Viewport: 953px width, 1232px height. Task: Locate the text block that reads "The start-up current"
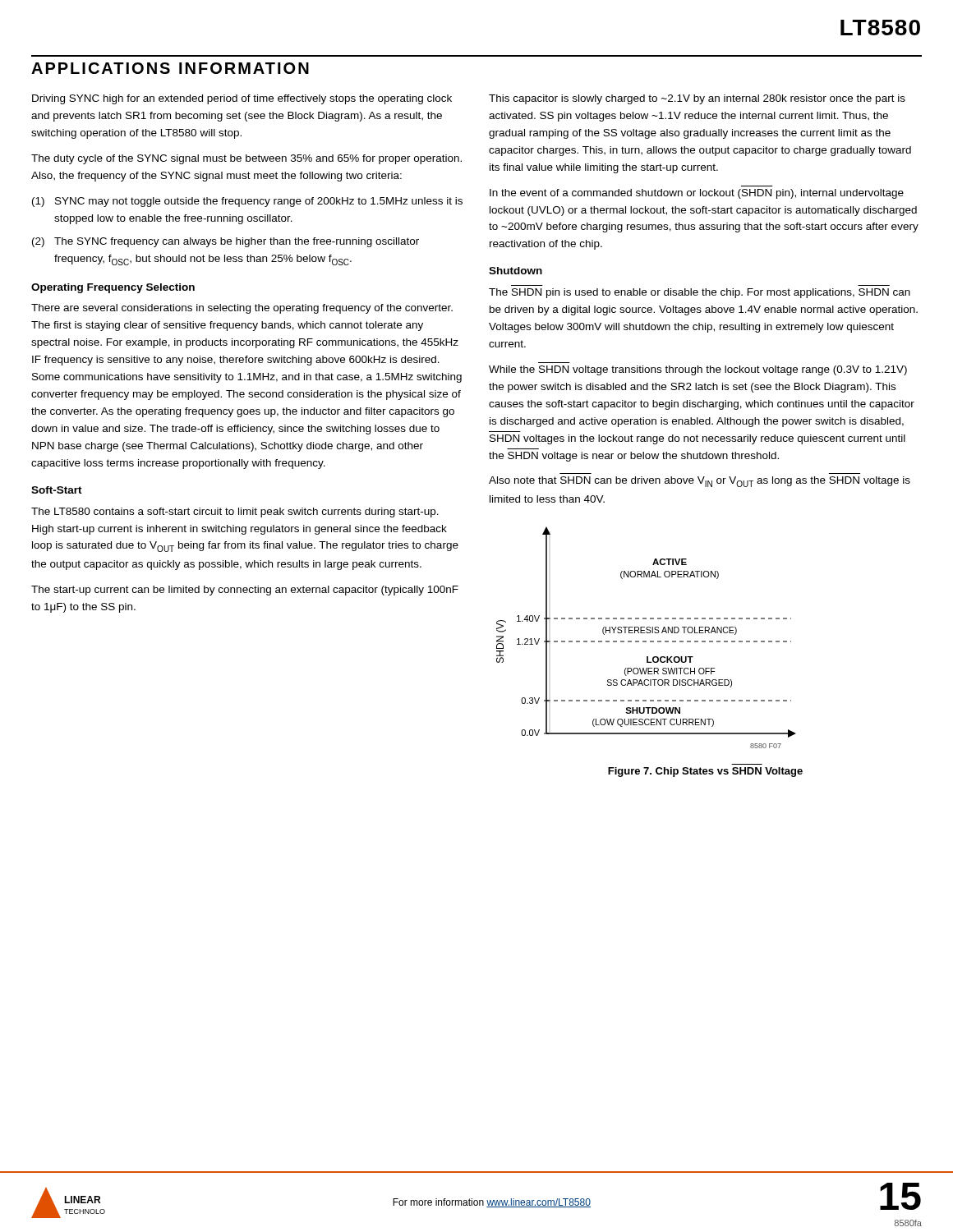tap(248, 598)
